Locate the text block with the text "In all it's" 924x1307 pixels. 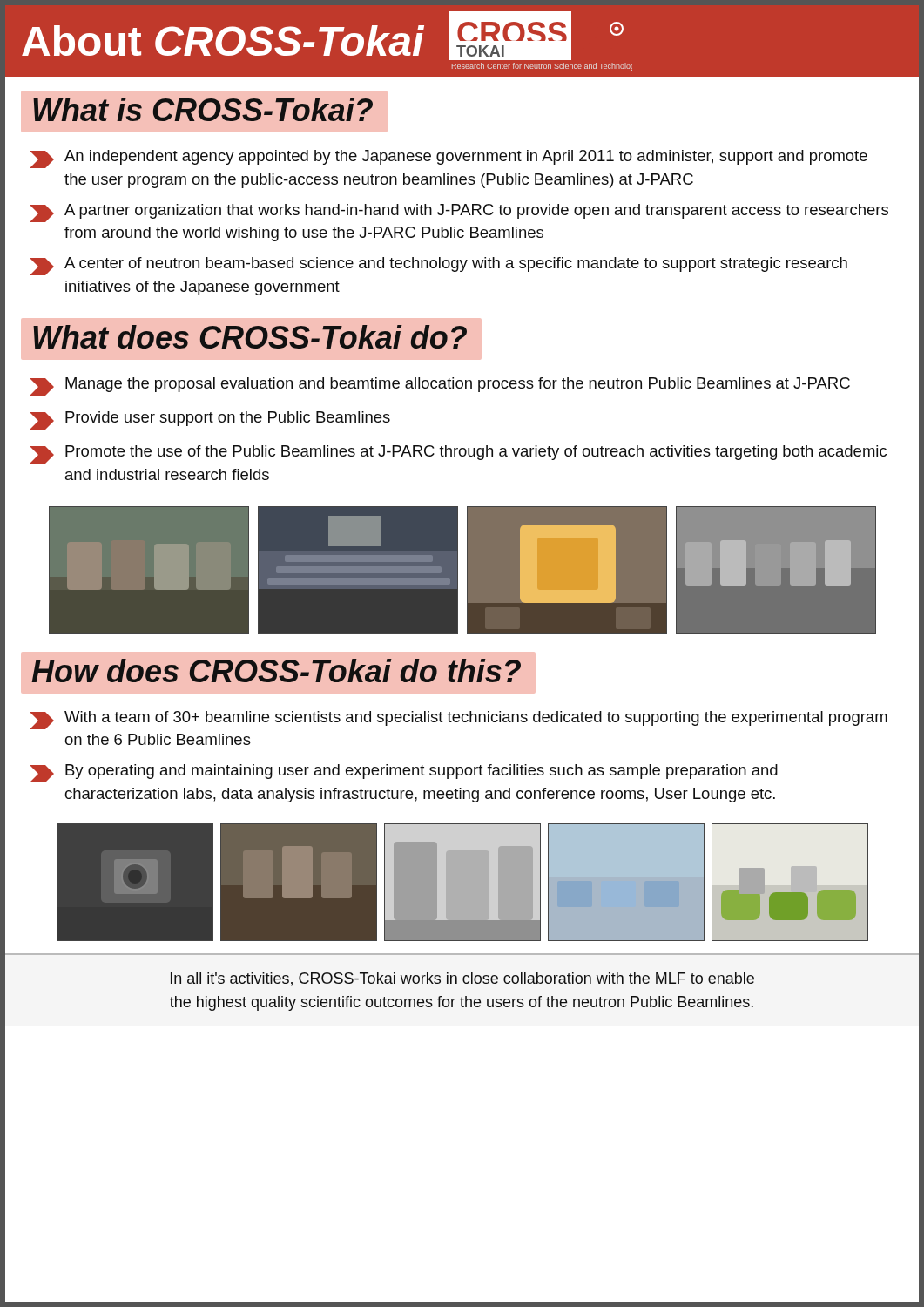pyautogui.click(x=462, y=990)
